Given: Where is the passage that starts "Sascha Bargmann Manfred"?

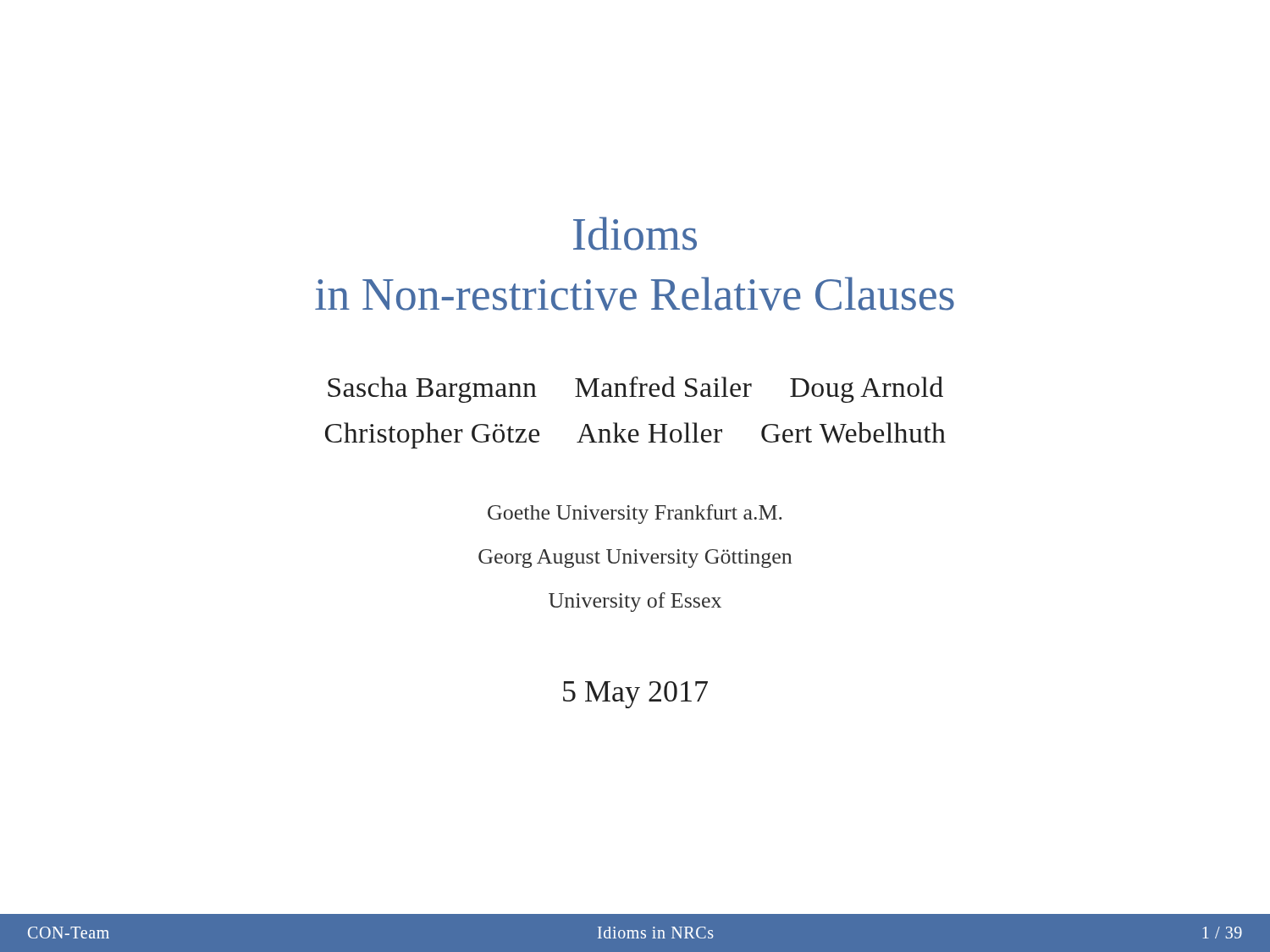Looking at the screenshot, I should 635,411.
